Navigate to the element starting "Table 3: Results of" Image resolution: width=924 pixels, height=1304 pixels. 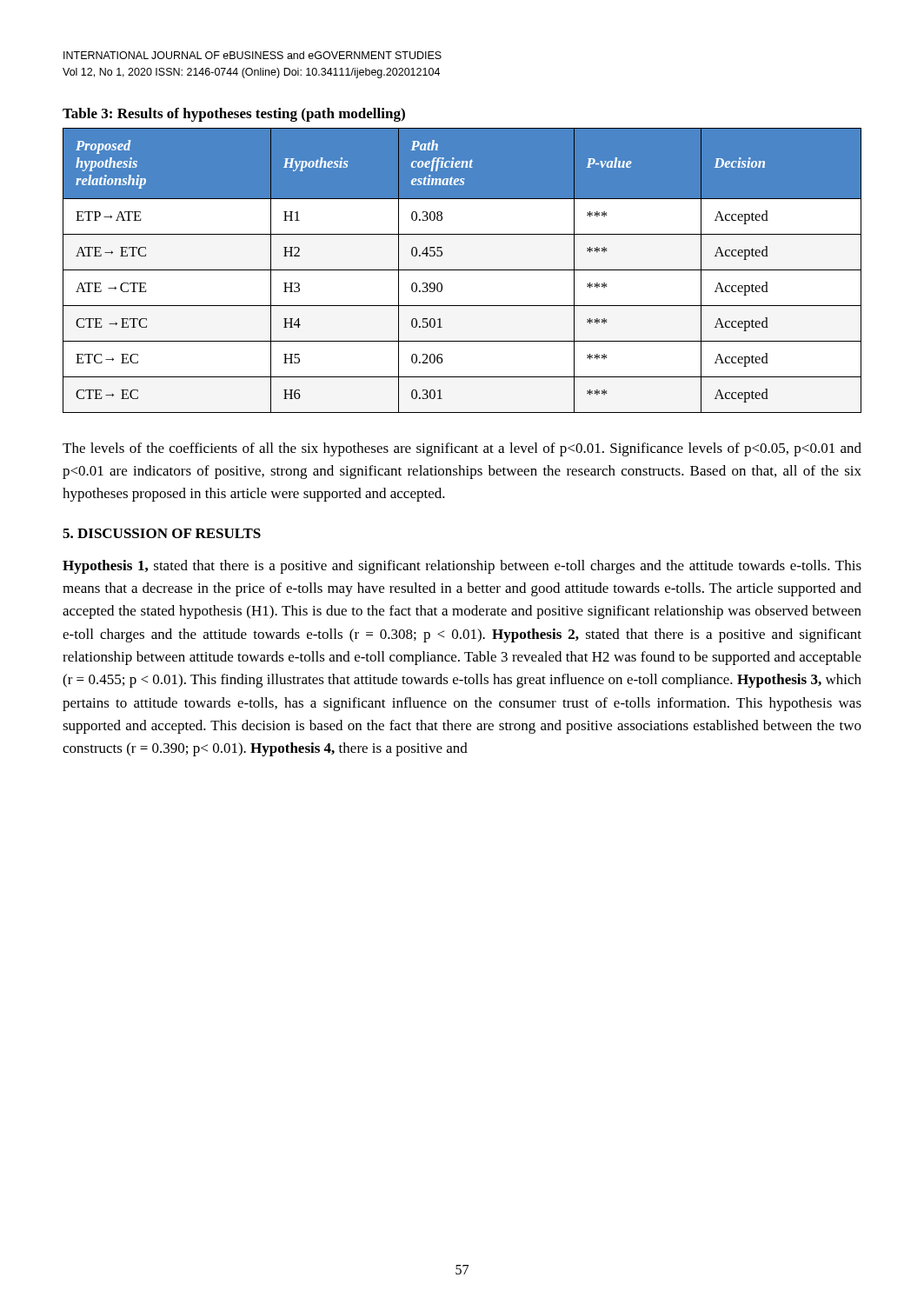[x=234, y=113]
